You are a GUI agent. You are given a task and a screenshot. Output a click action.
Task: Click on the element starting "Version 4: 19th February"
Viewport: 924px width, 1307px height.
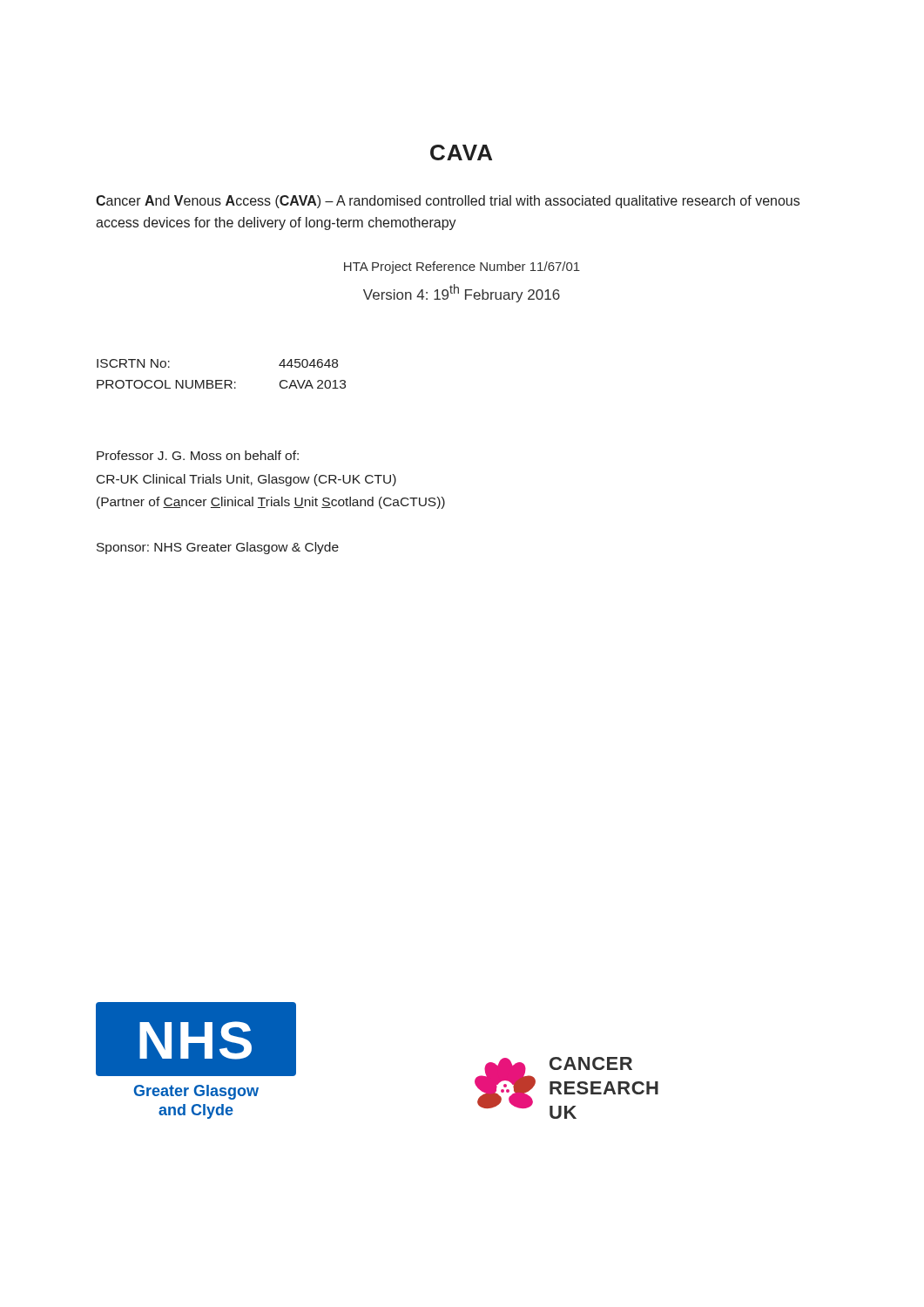462,292
